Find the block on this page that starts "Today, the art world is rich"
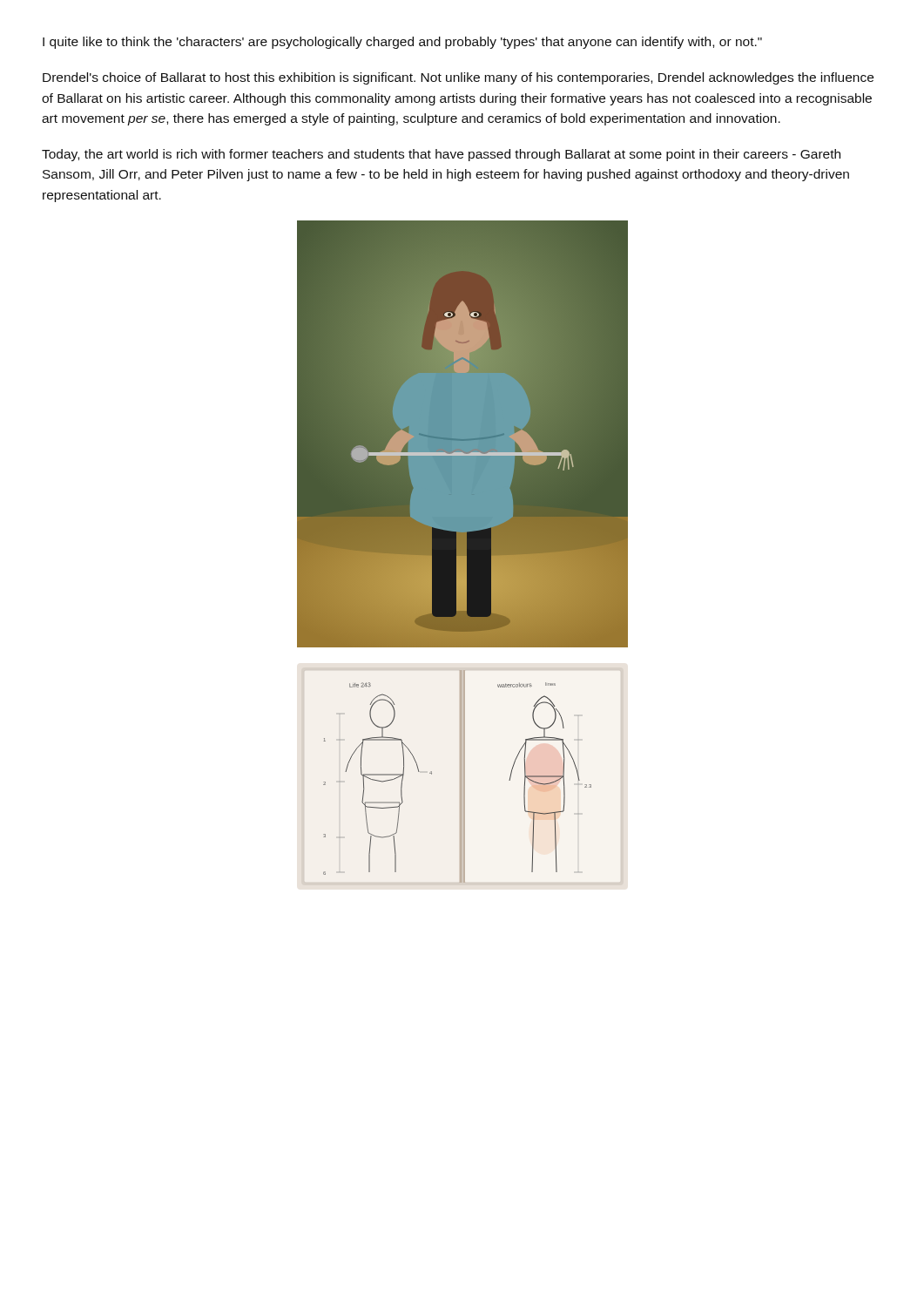 446,174
